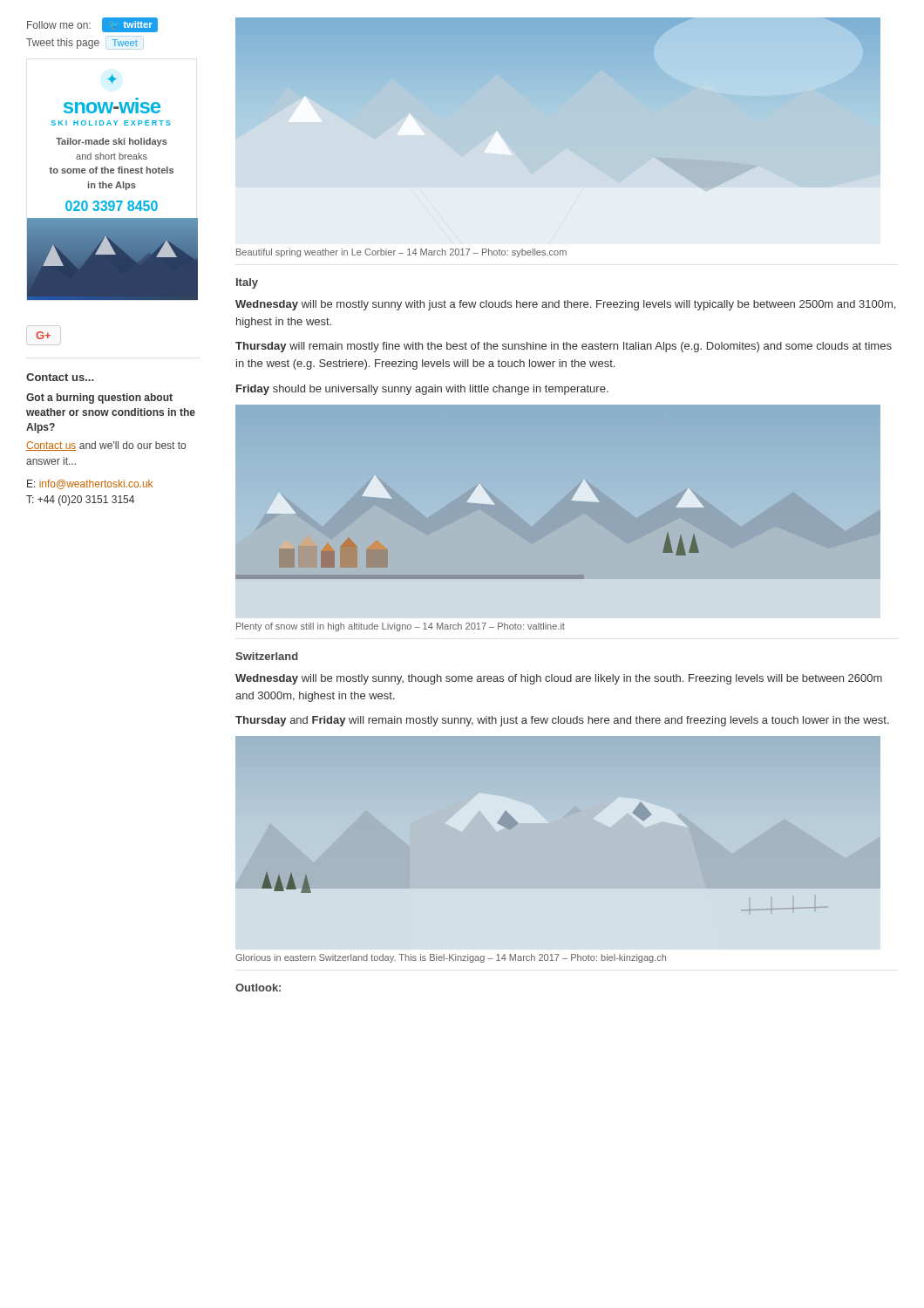
Task: Locate the block starting "Thursday will remain mostly"
Action: (564, 355)
